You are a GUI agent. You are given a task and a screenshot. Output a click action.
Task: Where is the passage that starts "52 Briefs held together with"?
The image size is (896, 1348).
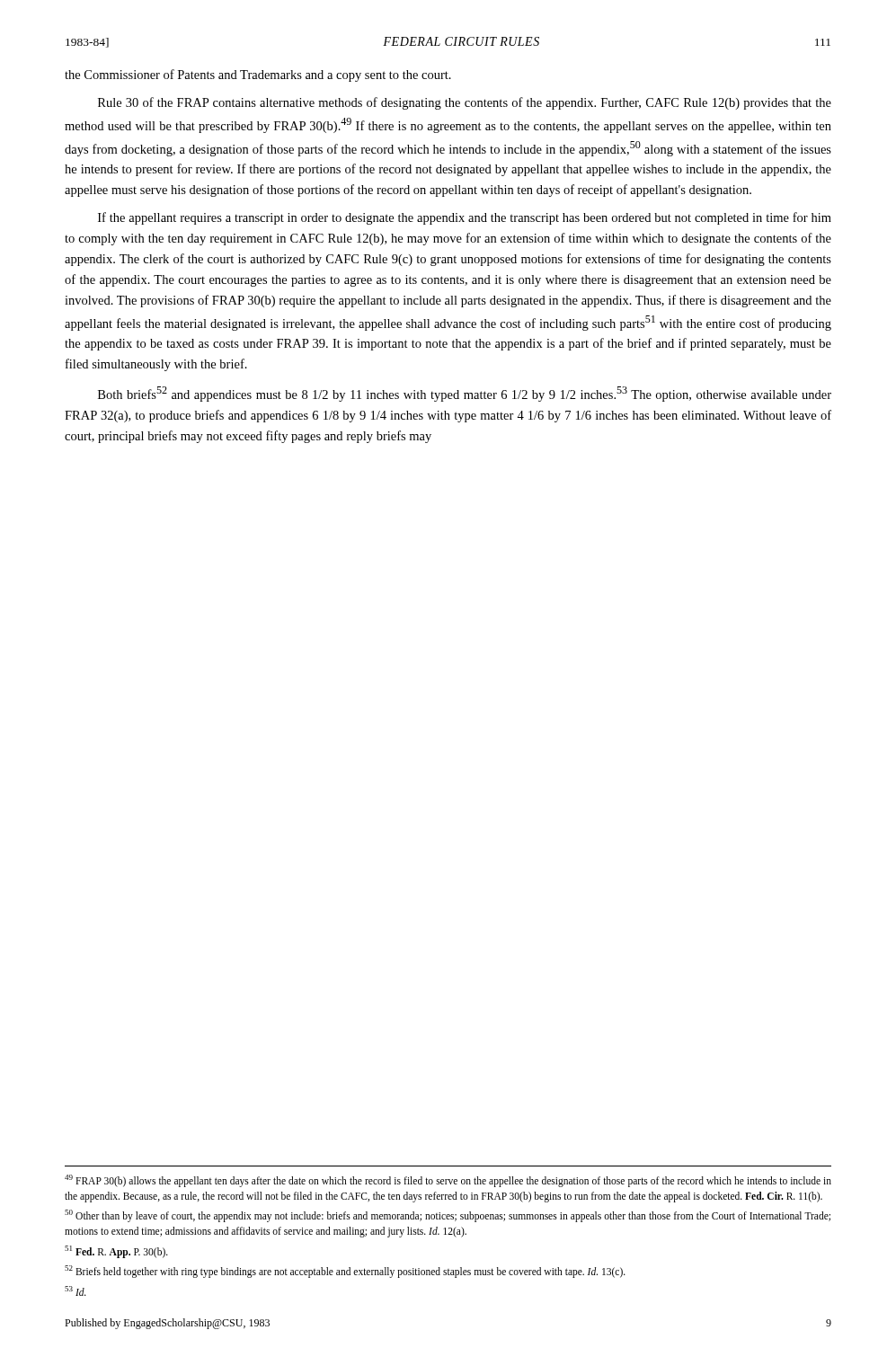(345, 1270)
